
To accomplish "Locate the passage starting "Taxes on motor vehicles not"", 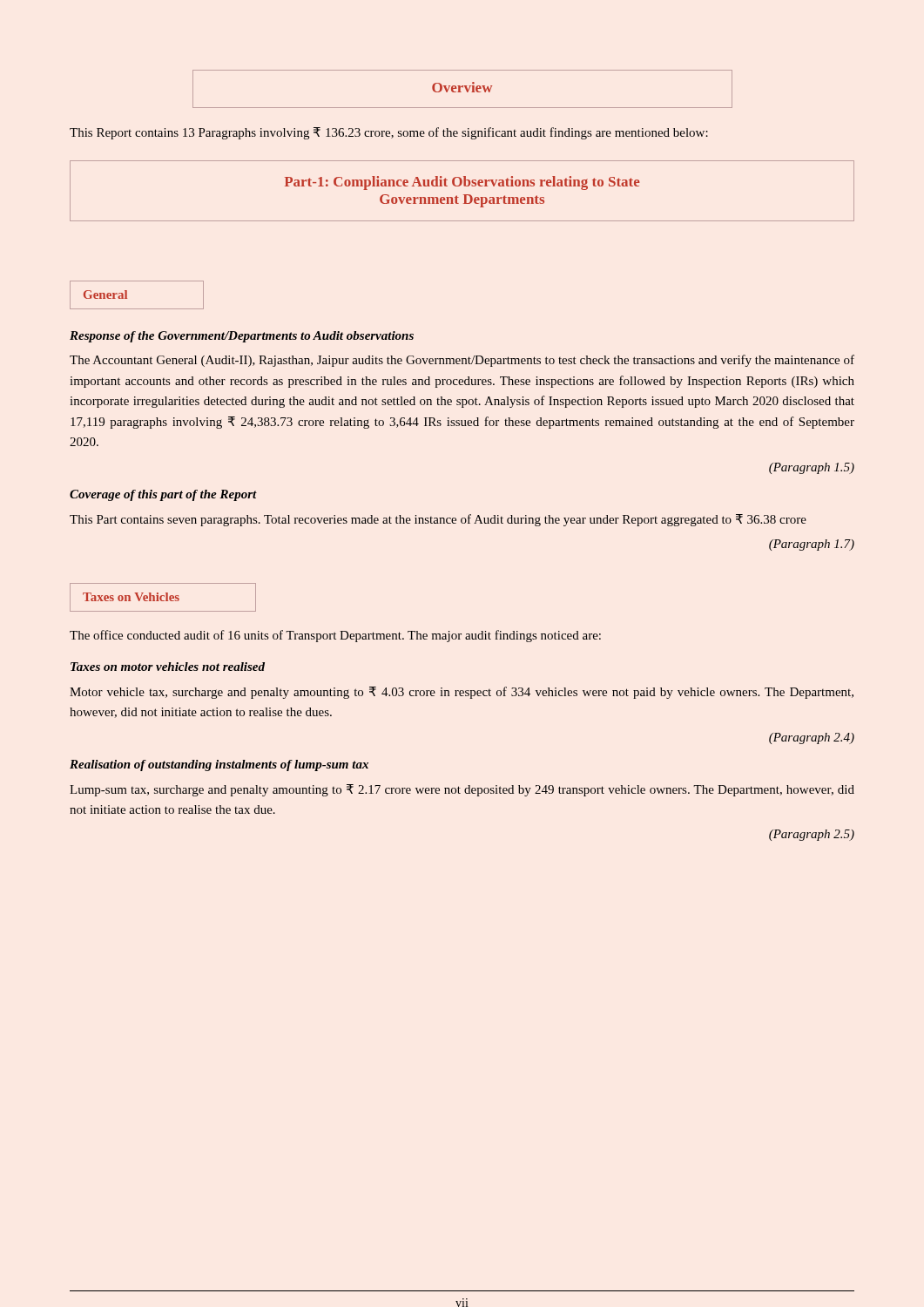I will (167, 667).
